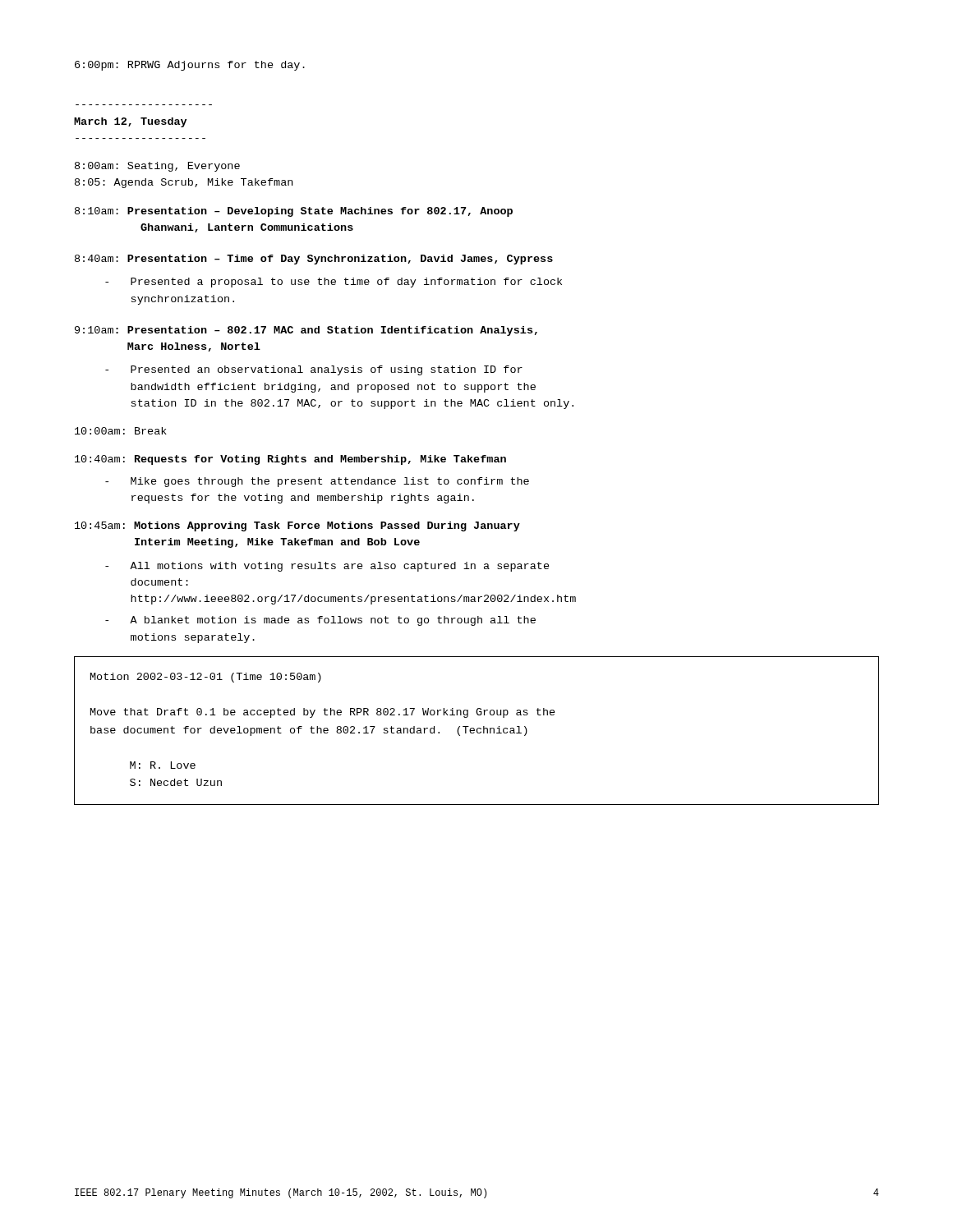Image resolution: width=953 pixels, height=1232 pixels.
Task: Navigate to the block starting "--------------------- March 12, Tuesday --------------------"
Action: click(130, 122)
